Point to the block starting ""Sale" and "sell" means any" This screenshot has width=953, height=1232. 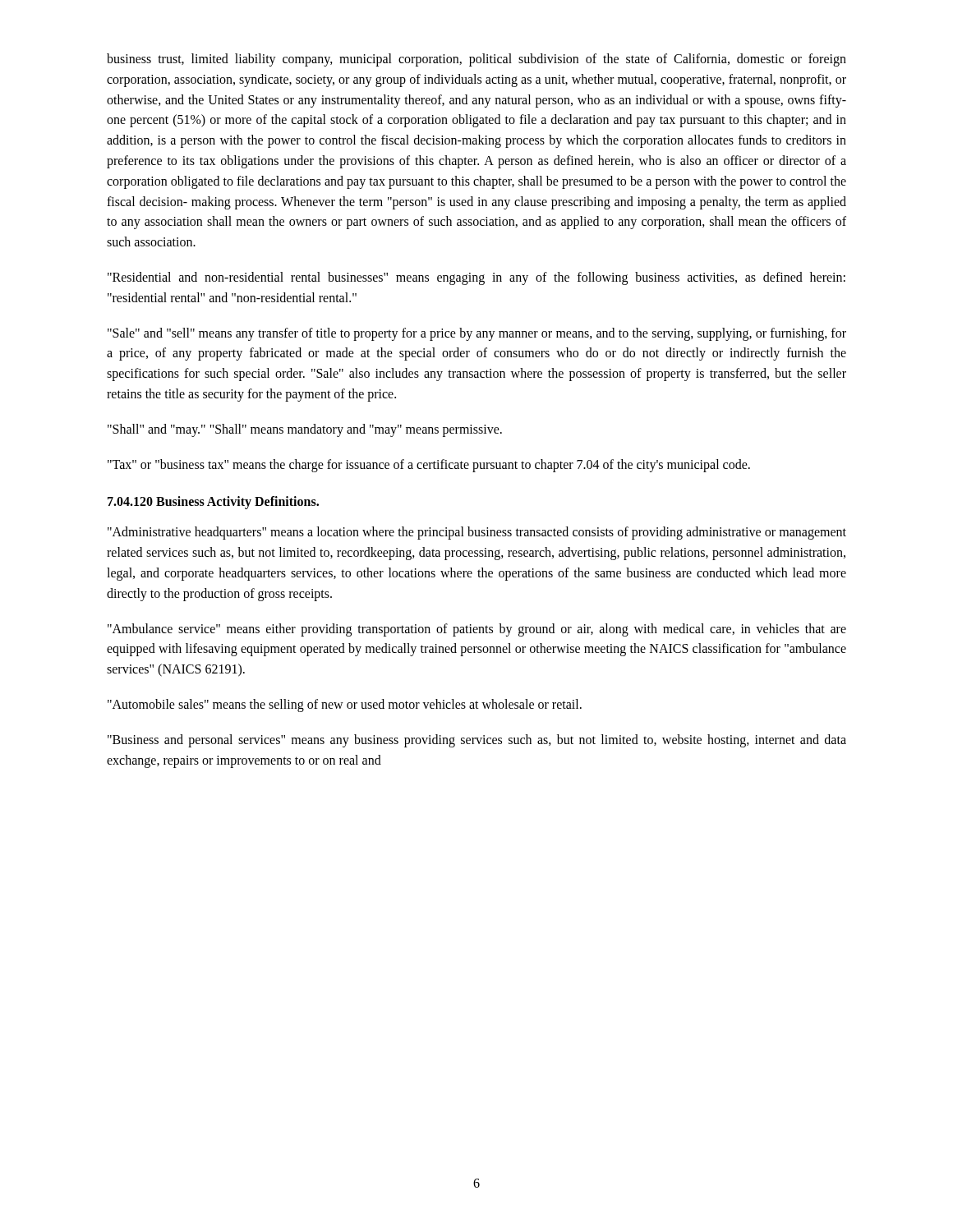[476, 363]
